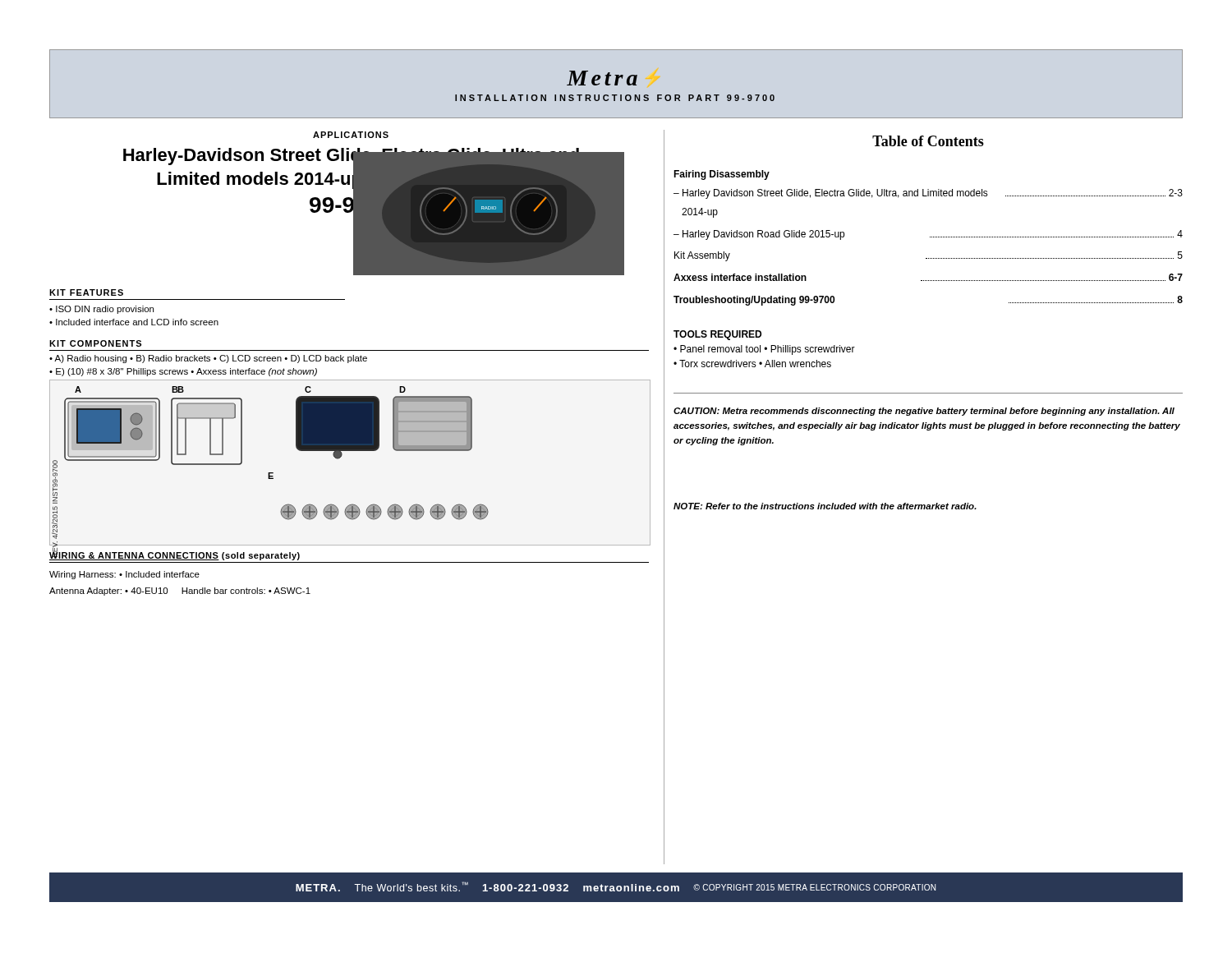Navigate to the text starting "• Included interface and"
The image size is (1232, 953).
tap(134, 322)
